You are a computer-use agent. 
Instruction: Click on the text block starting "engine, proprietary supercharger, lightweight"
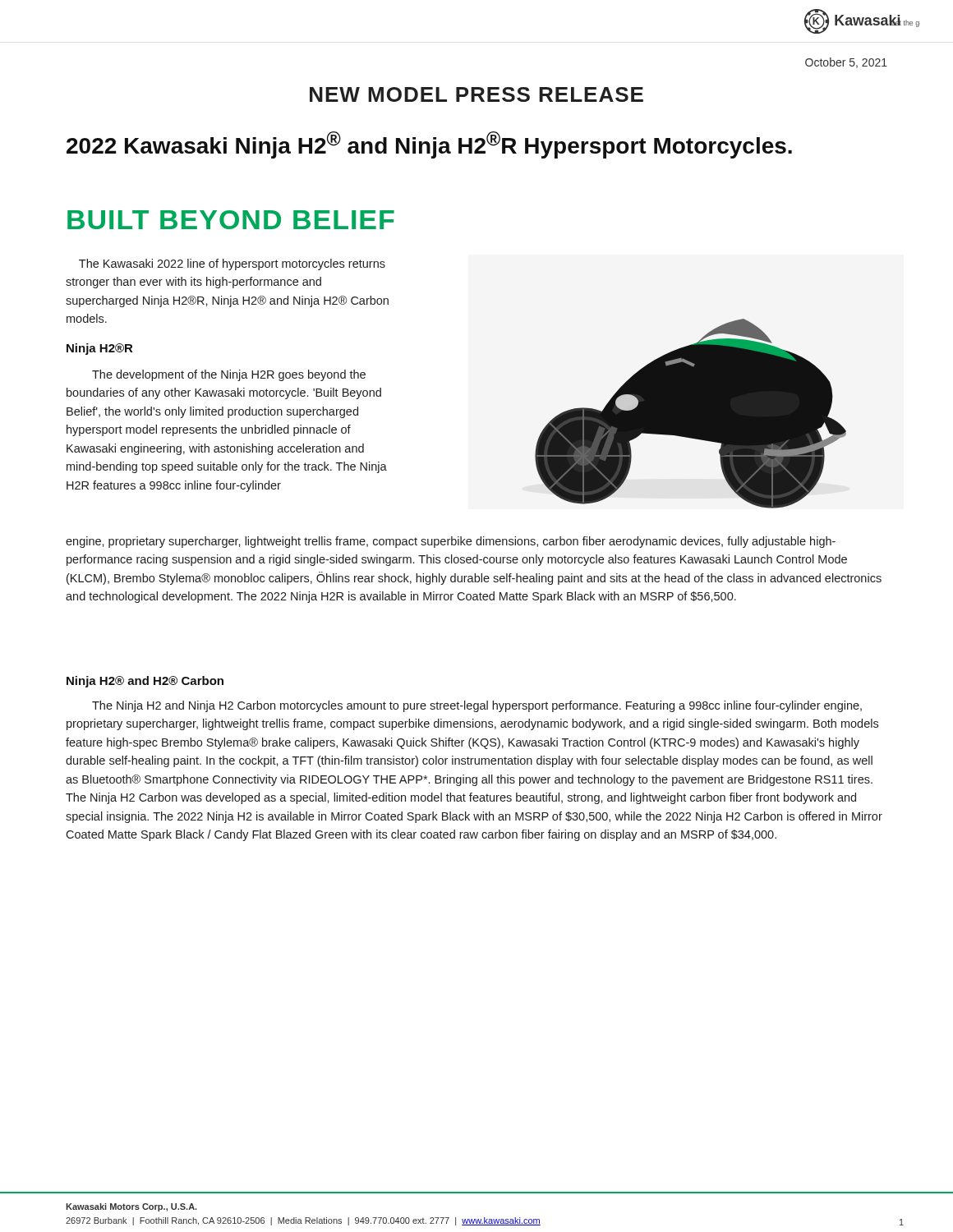click(474, 569)
